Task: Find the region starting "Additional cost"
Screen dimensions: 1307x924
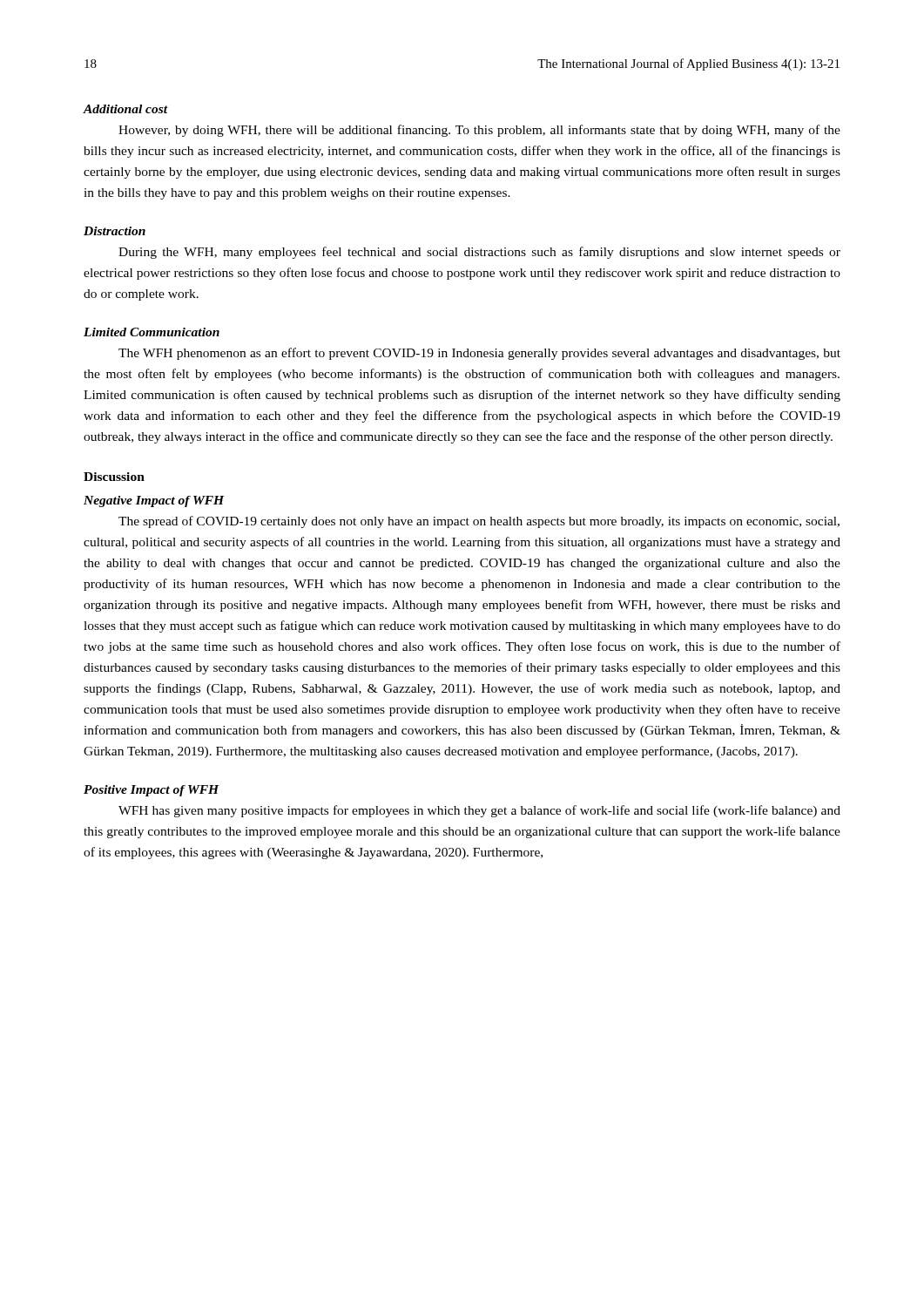Action: click(x=125, y=109)
